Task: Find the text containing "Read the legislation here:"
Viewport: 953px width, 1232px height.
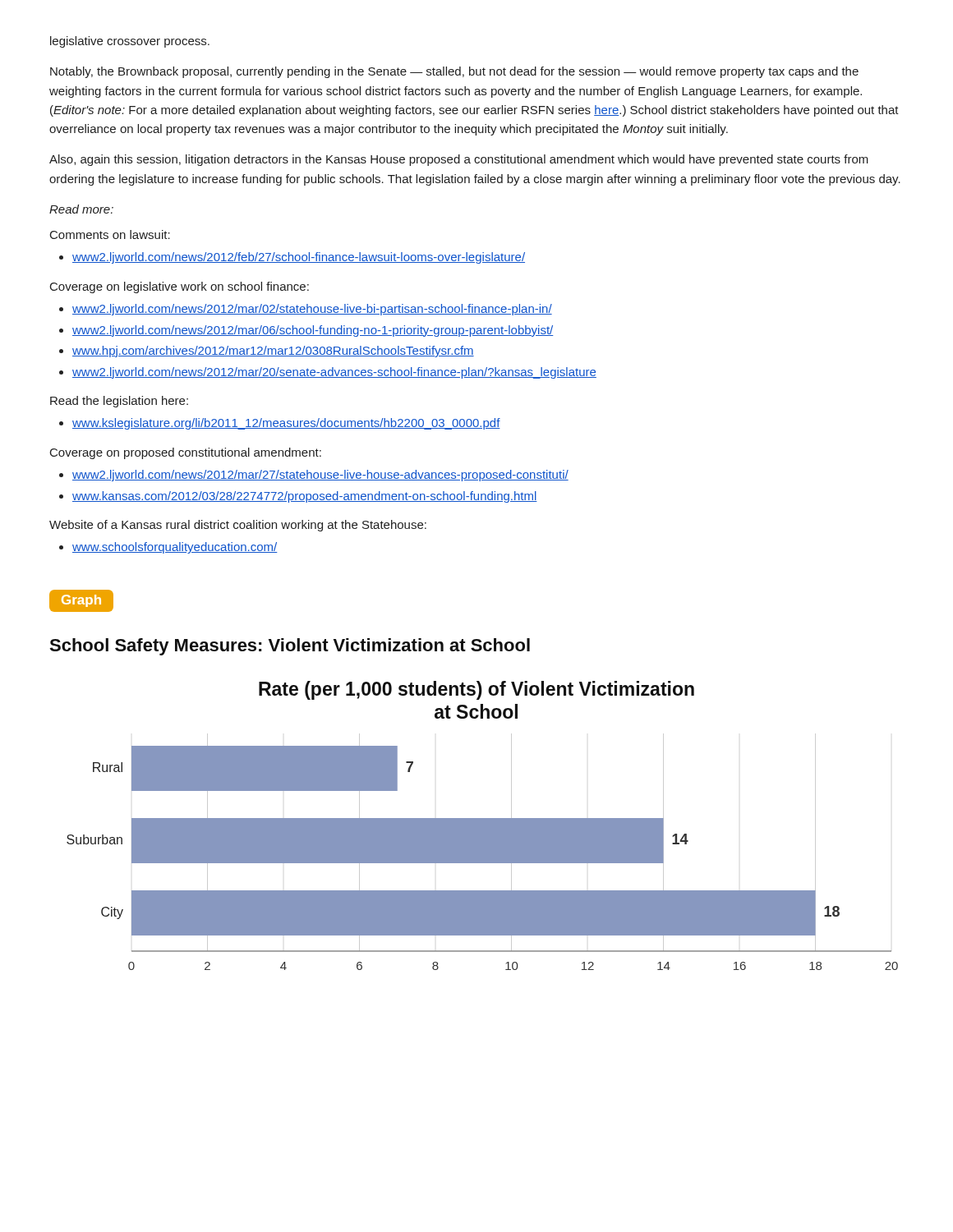Action: tap(119, 400)
